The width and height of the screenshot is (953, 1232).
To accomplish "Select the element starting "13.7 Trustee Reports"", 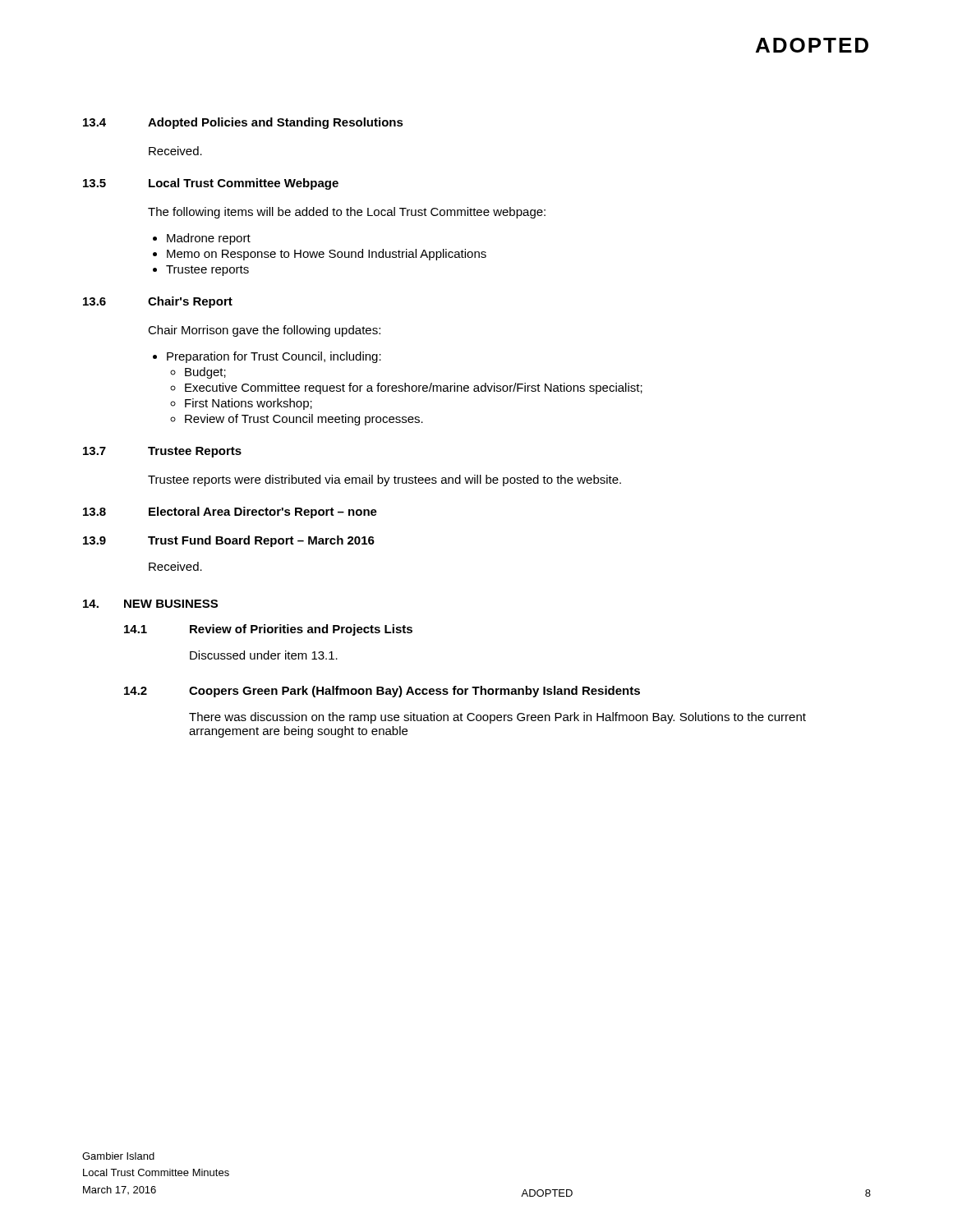I will click(x=162, y=452).
